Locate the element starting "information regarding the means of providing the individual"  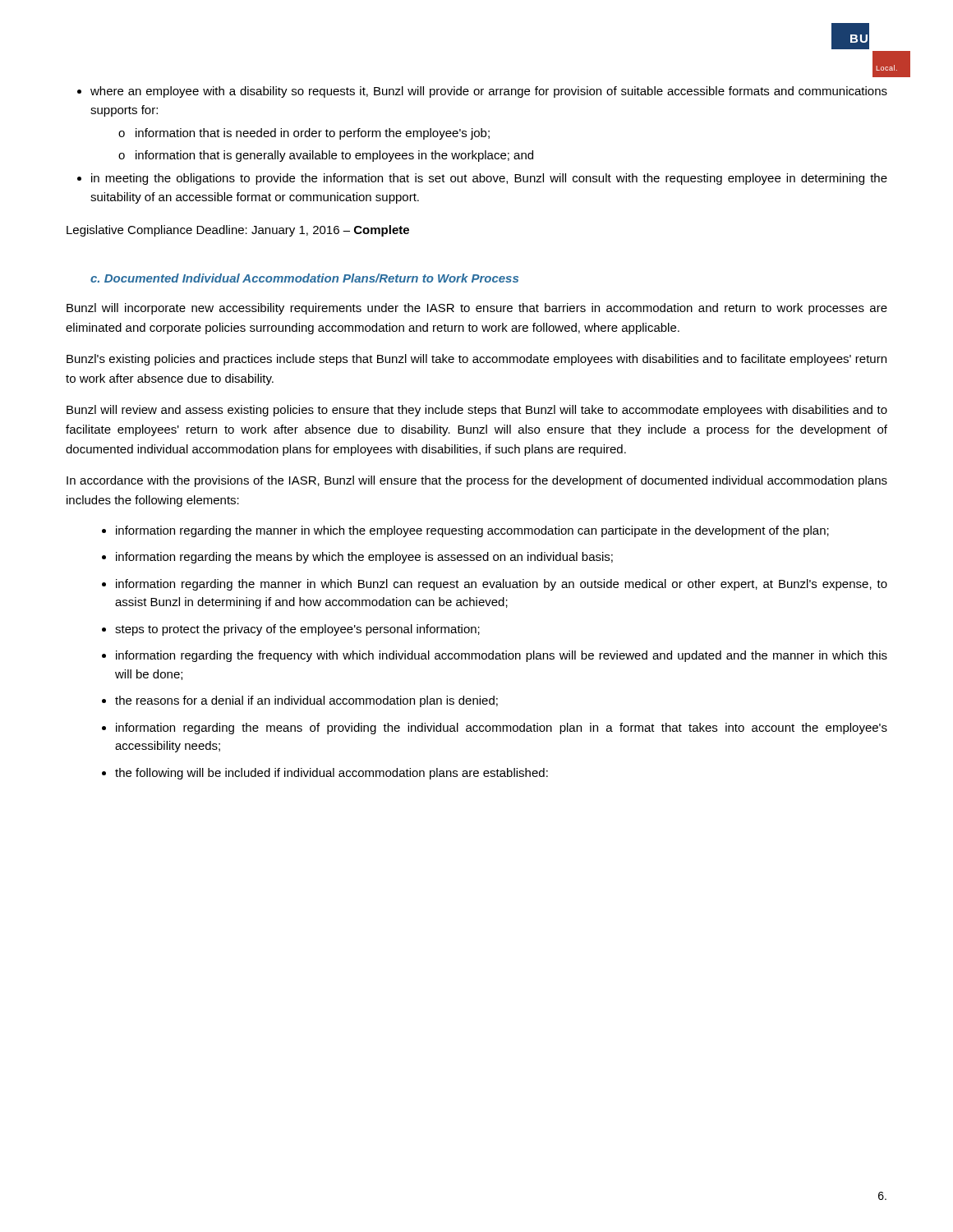501,737
